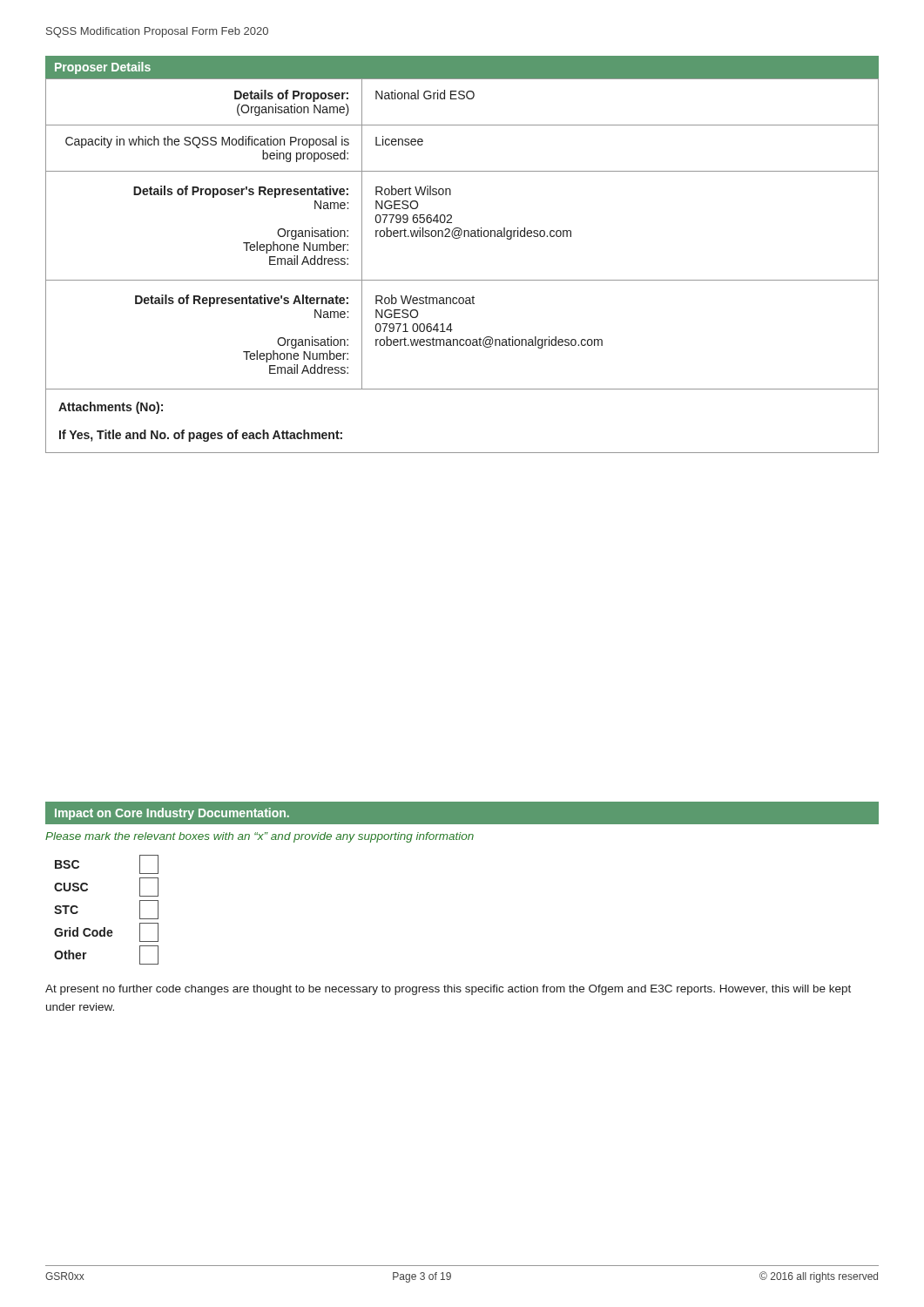Image resolution: width=924 pixels, height=1307 pixels.
Task: Click on the section header containing "Proposer Details Details"
Action: point(462,254)
